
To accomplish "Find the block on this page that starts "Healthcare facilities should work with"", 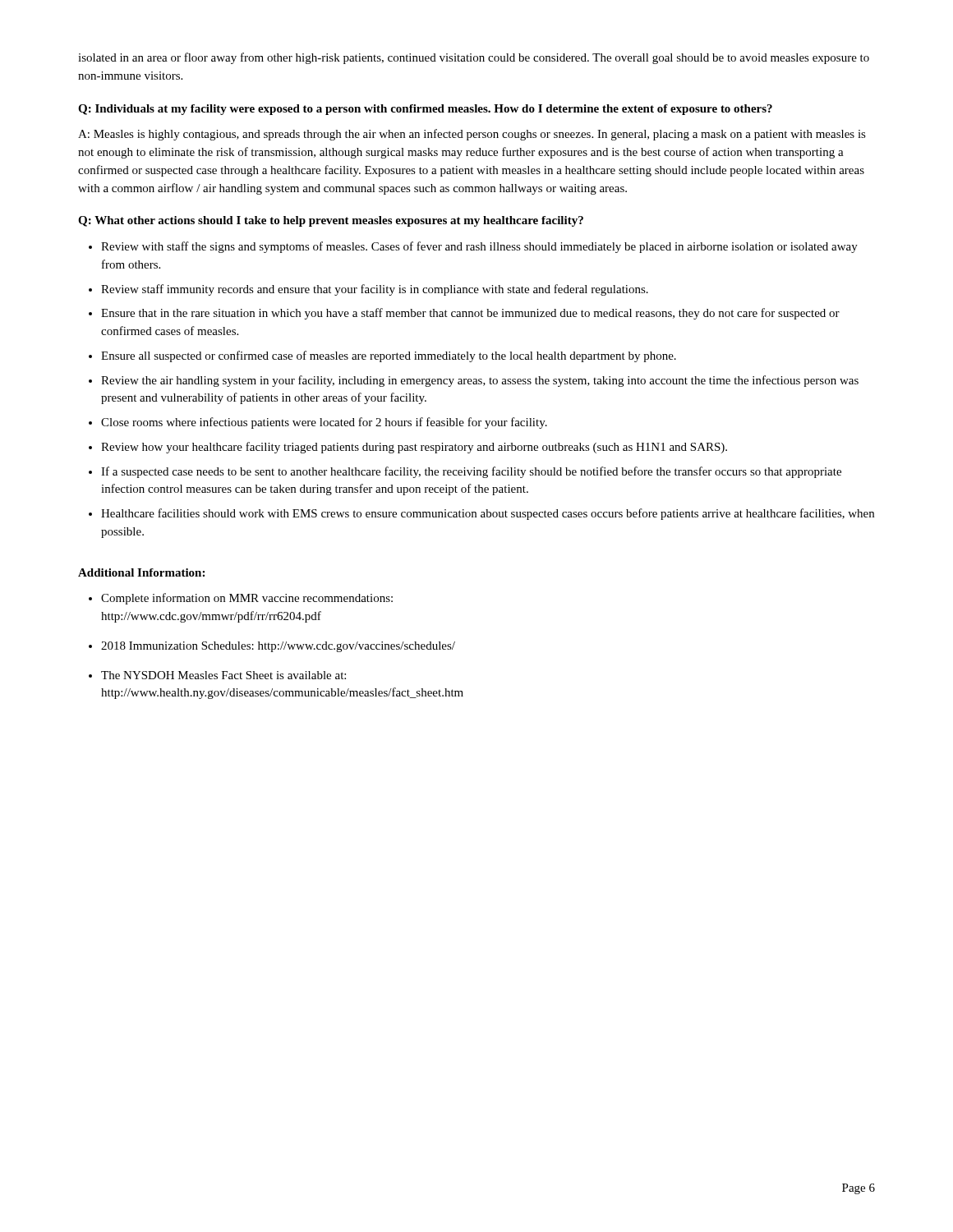I will click(x=488, y=523).
